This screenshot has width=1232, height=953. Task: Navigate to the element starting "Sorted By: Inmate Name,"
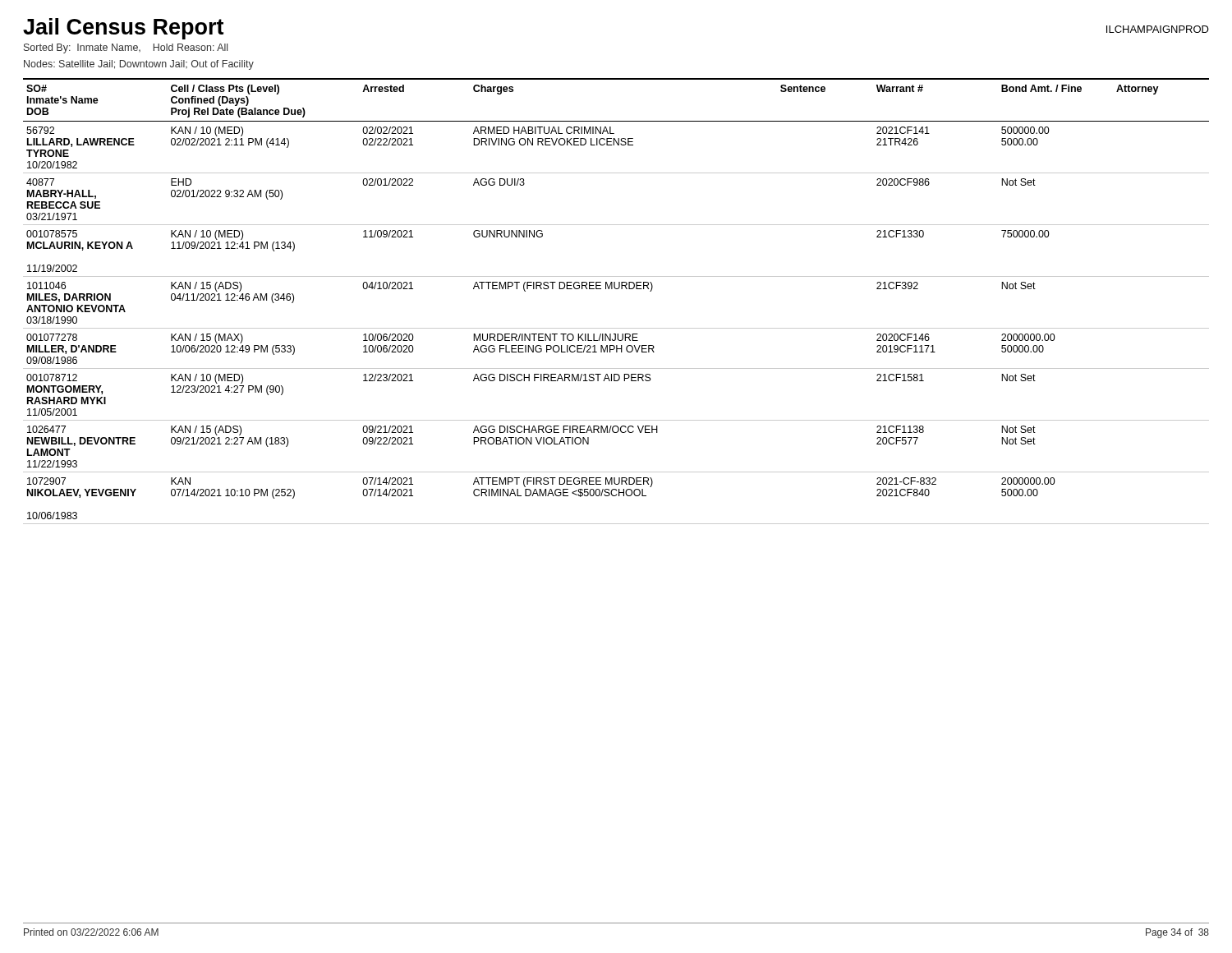tap(126, 48)
